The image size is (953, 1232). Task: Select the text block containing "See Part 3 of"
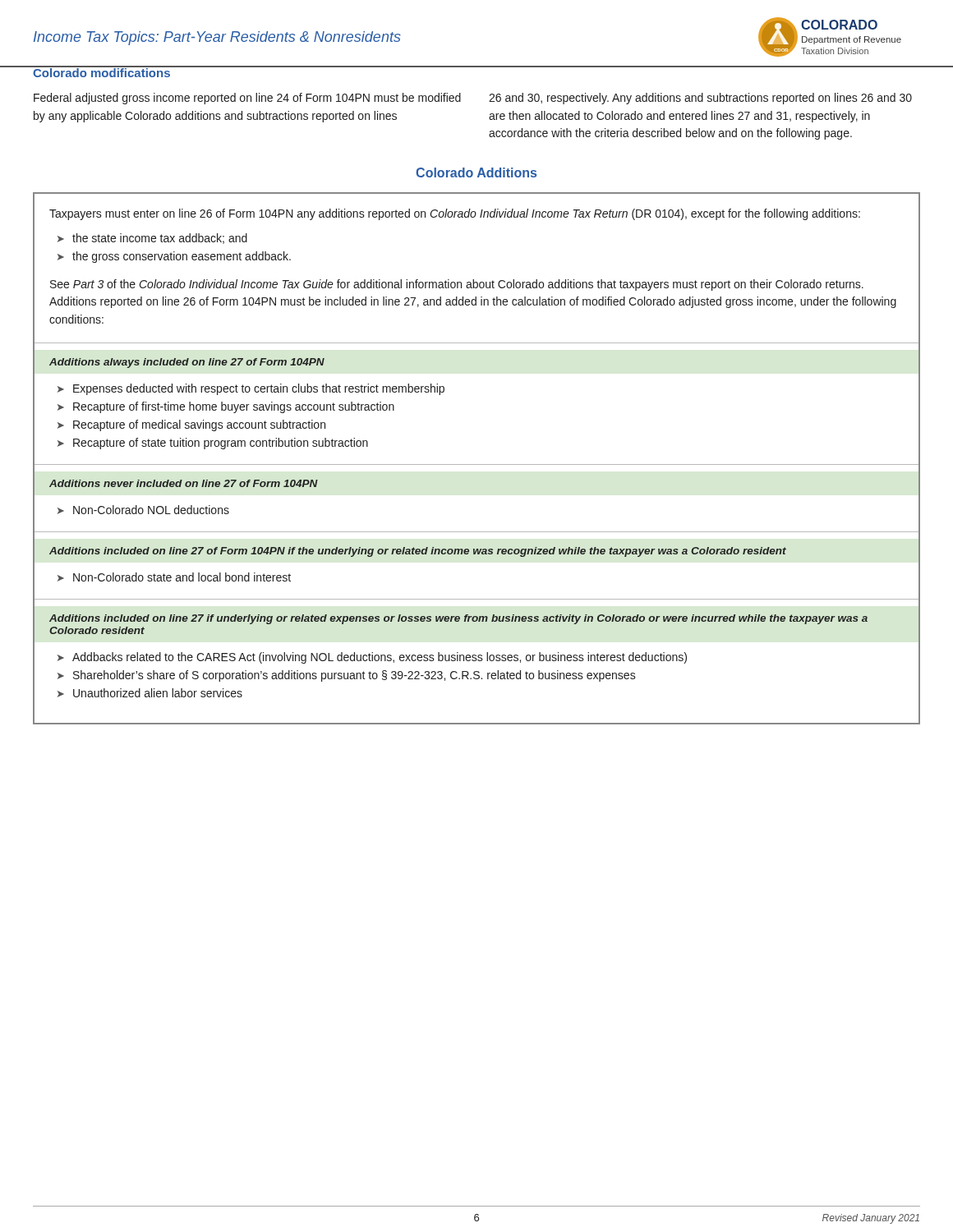pos(476,302)
